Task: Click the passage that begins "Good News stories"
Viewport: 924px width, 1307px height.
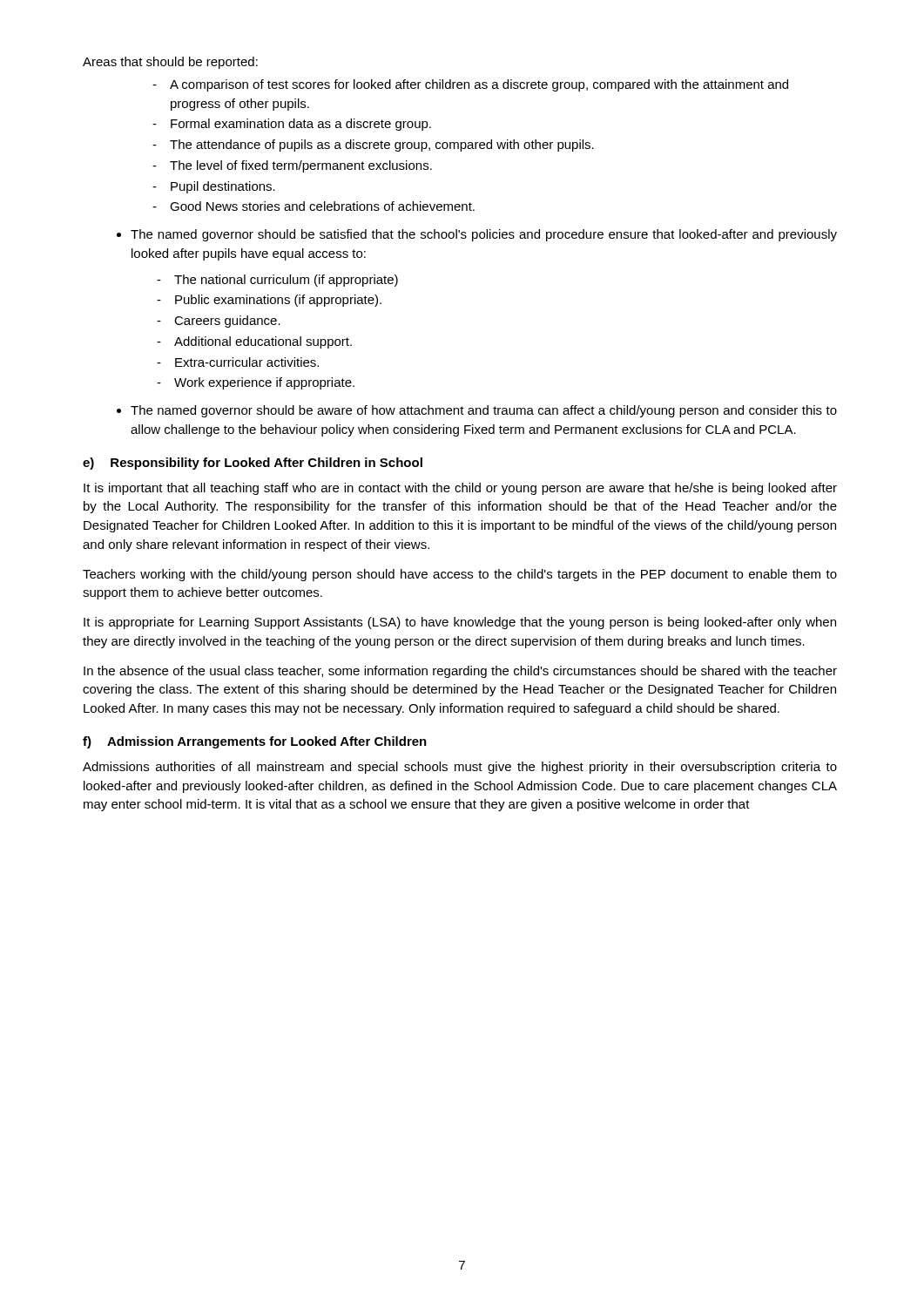Action: [x=323, y=206]
